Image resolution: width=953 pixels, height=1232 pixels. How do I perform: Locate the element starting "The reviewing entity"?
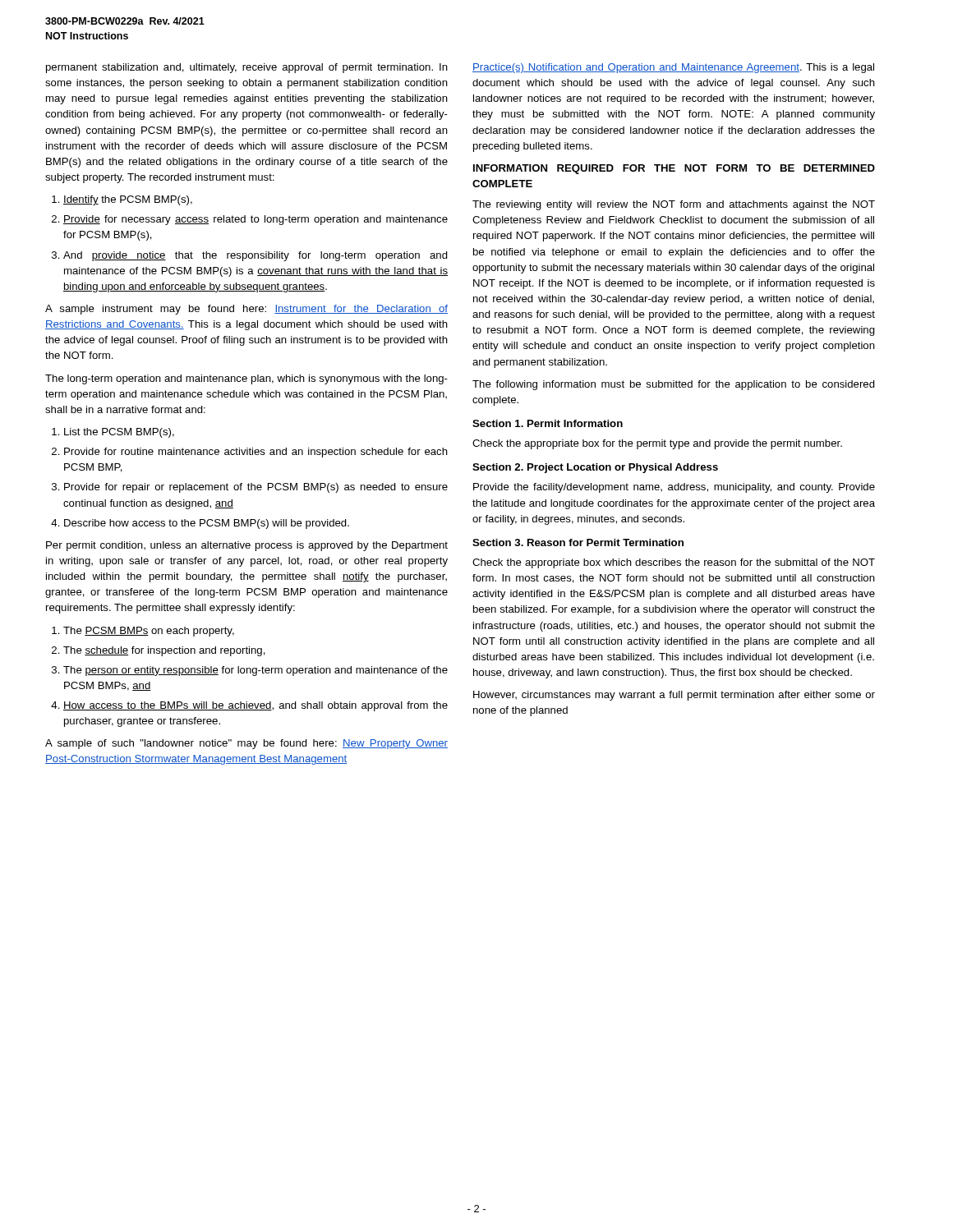(674, 283)
